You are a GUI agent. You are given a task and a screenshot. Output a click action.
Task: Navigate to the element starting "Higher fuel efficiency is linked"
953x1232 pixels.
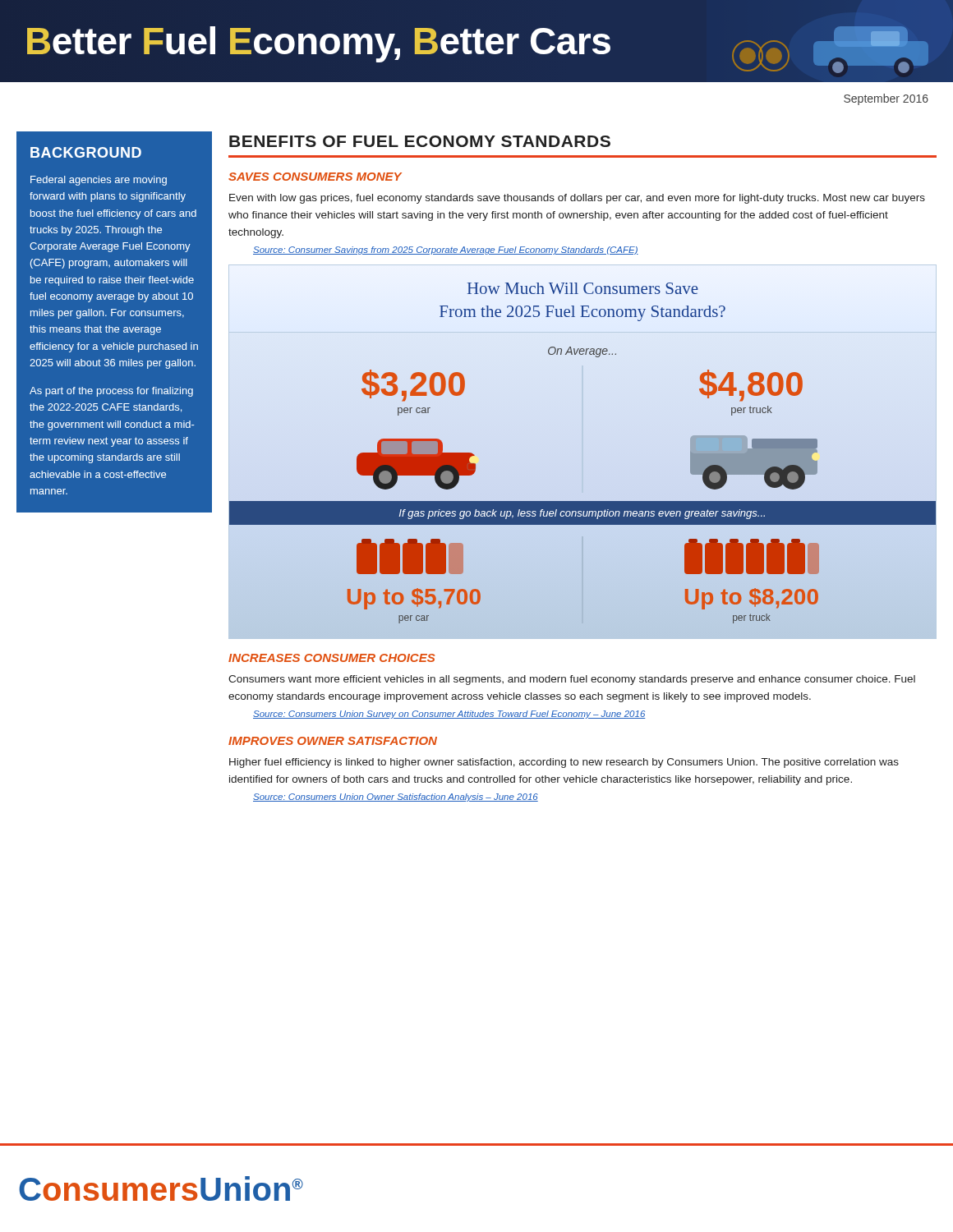click(x=564, y=770)
